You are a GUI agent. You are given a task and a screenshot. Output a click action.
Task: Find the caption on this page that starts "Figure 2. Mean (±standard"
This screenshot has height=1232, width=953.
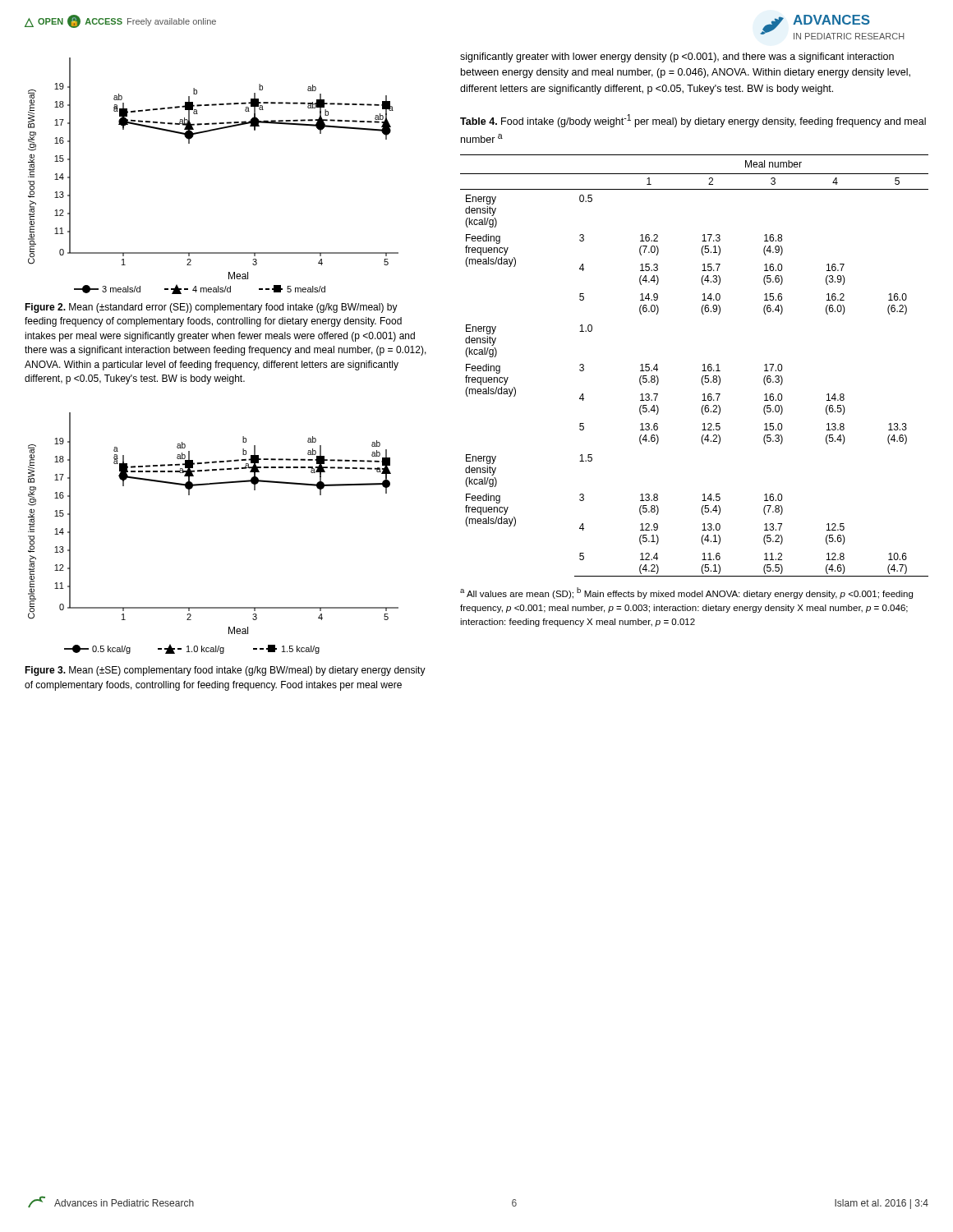(x=226, y=343)
